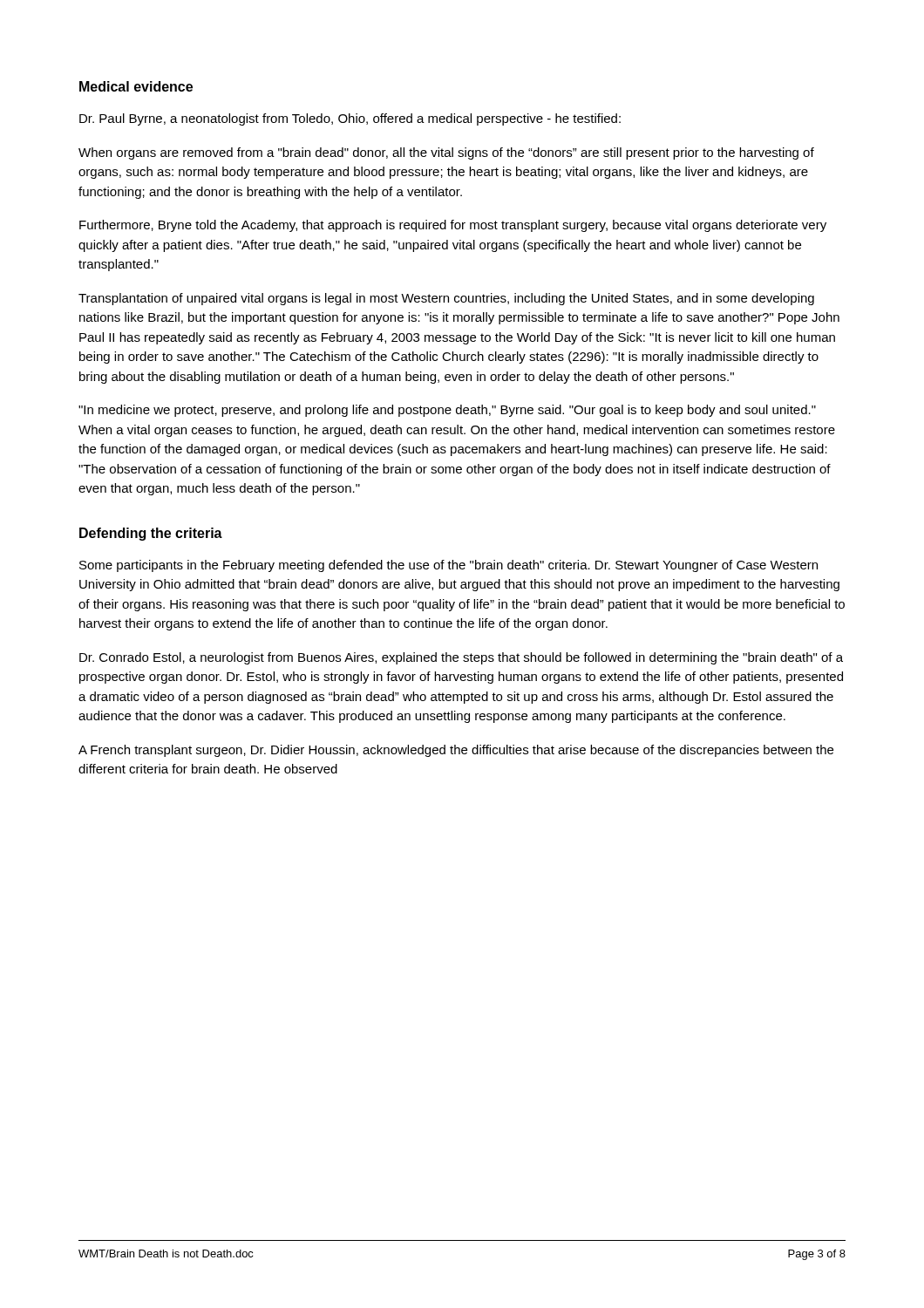
Task: Point to the region starting "Transplantation of unpaired vital organs is"
Action: pyautogui.click(x=459, y=337)
